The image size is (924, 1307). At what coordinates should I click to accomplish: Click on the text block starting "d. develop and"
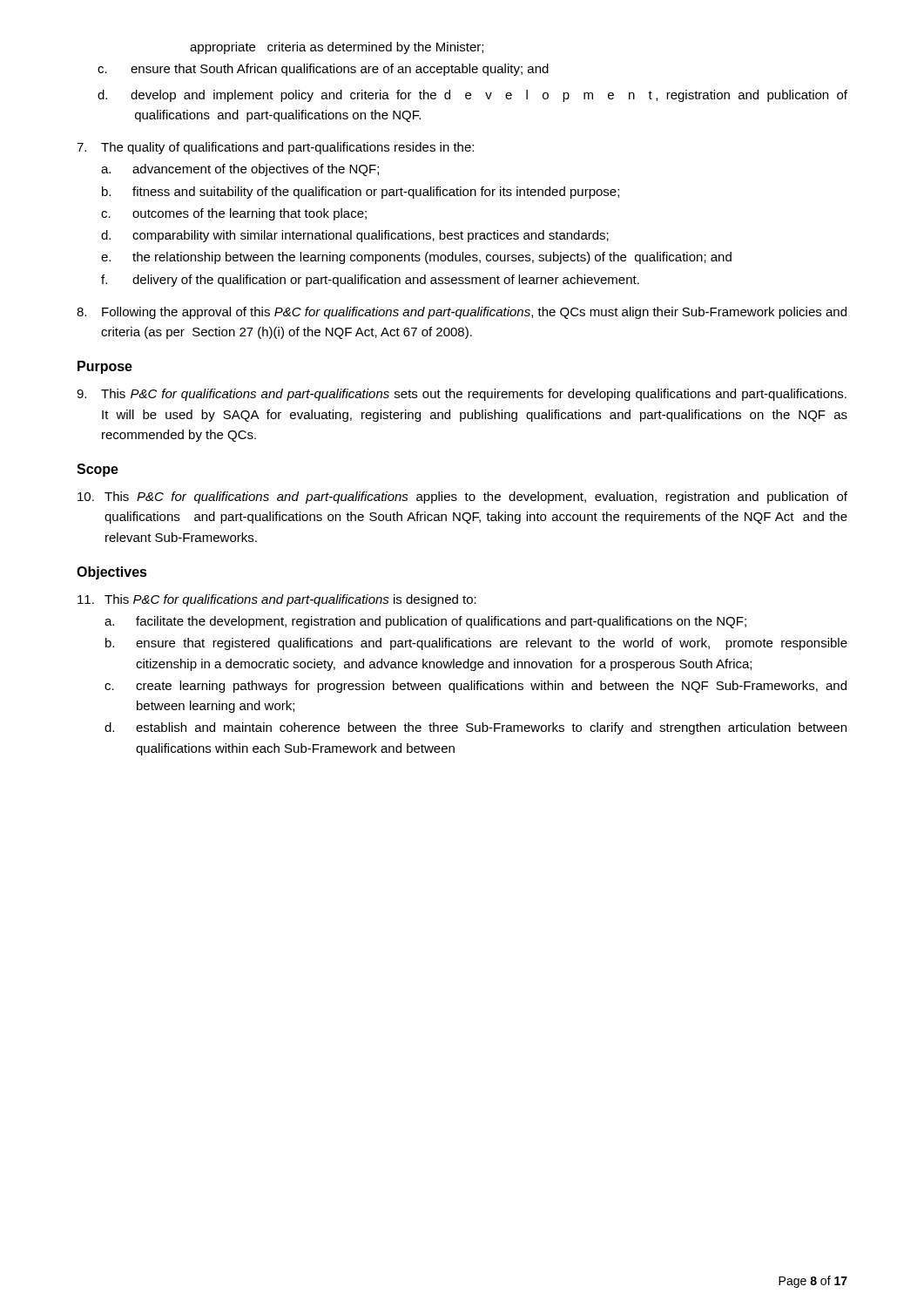(x=462, y=104)
